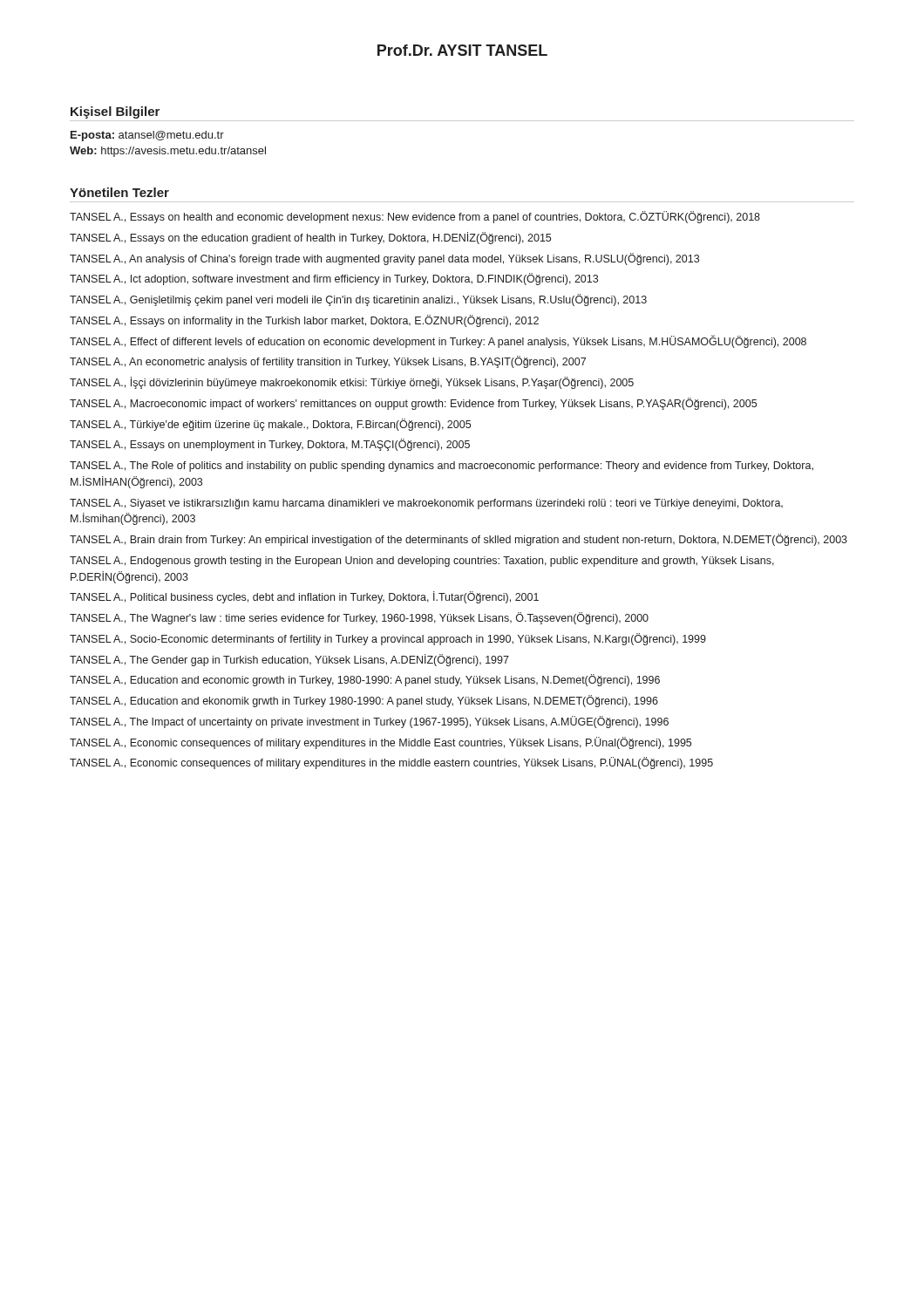Select the list item that says "TANSEL A., Endogenous growth testing in"
The width and height of the screenshot is (924, 1308).
[x=422, y=569]
